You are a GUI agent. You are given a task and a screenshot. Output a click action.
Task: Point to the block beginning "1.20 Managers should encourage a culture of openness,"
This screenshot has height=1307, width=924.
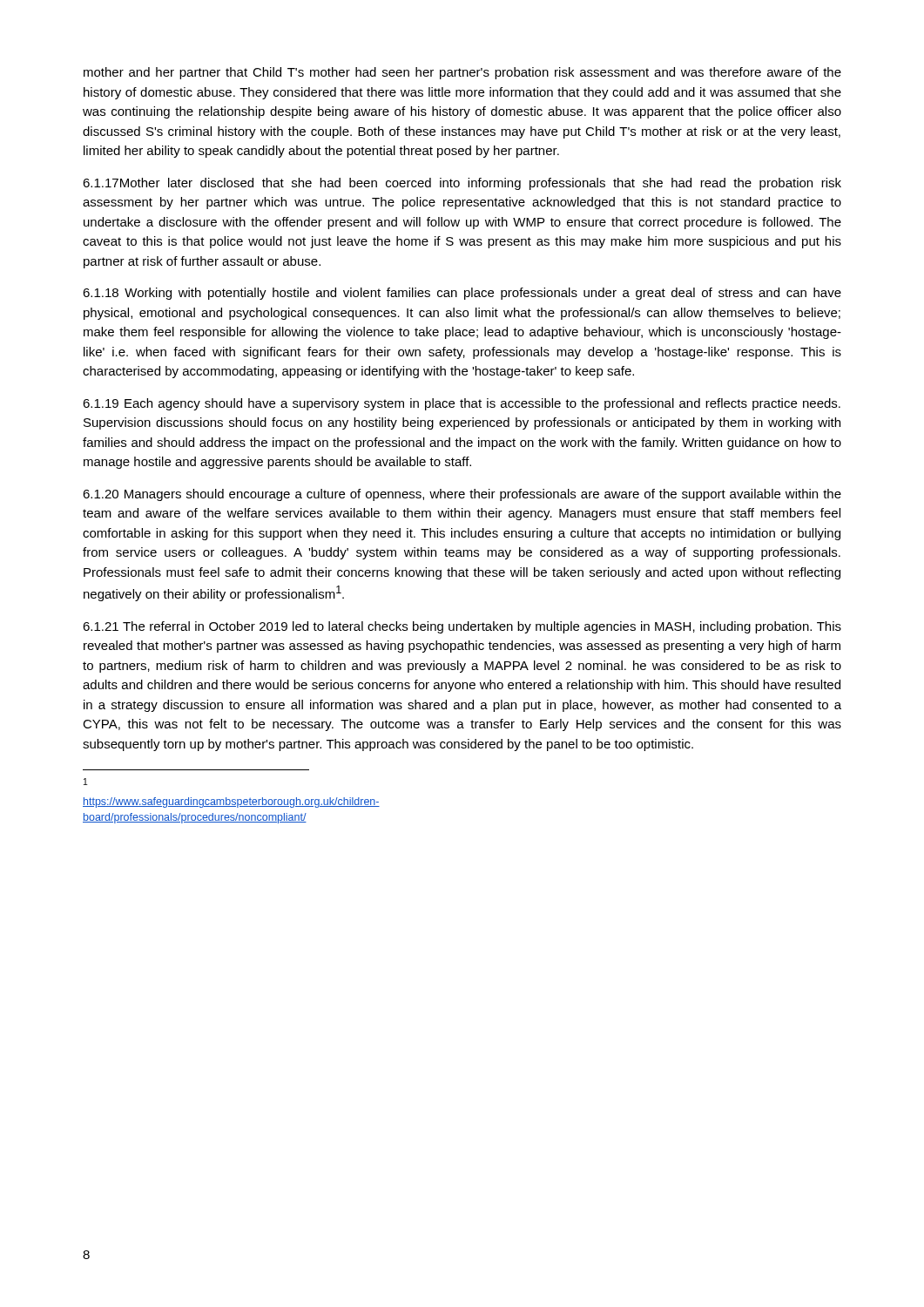pos(462,544)
